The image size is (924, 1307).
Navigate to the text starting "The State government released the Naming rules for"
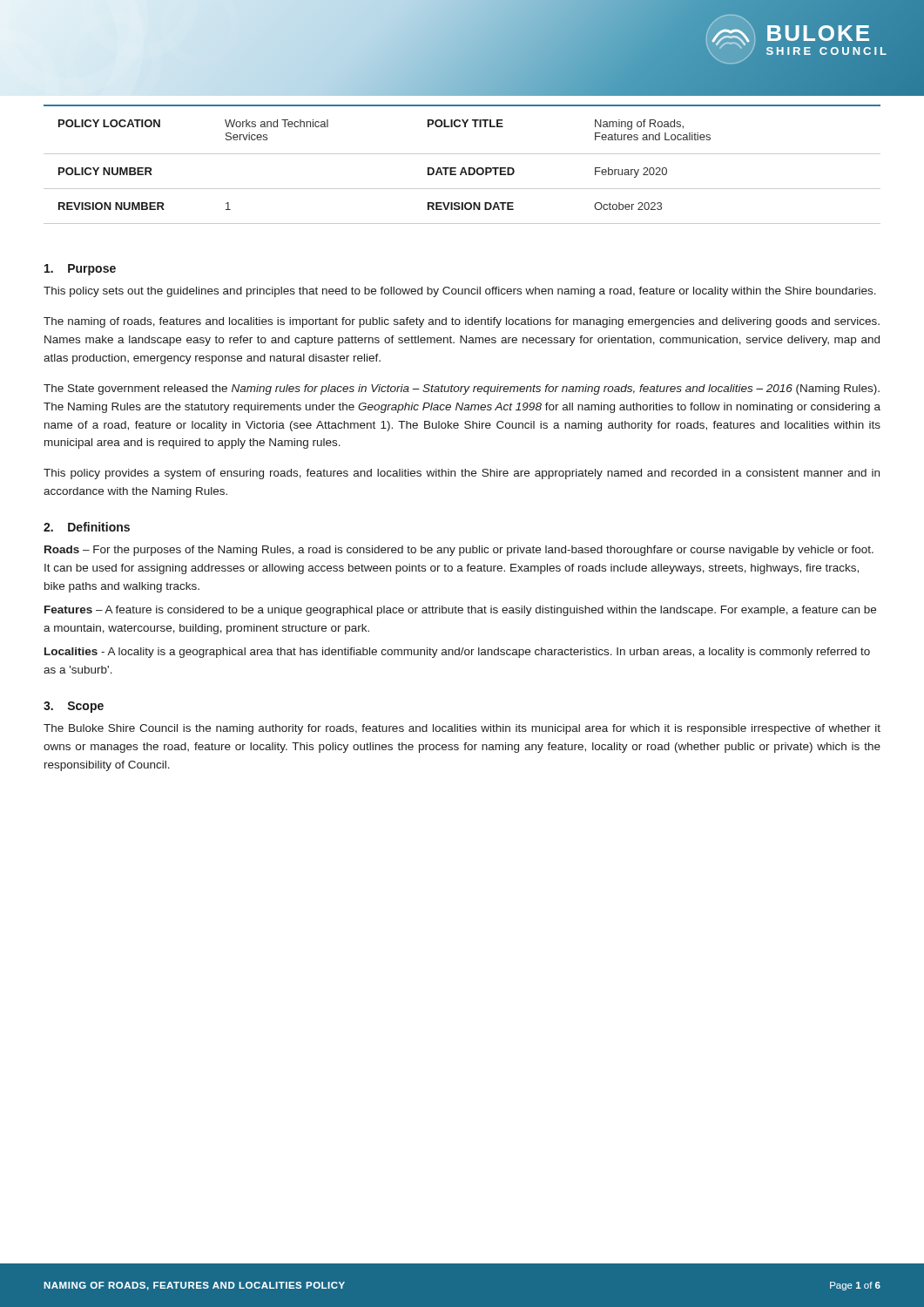(462, 415)
